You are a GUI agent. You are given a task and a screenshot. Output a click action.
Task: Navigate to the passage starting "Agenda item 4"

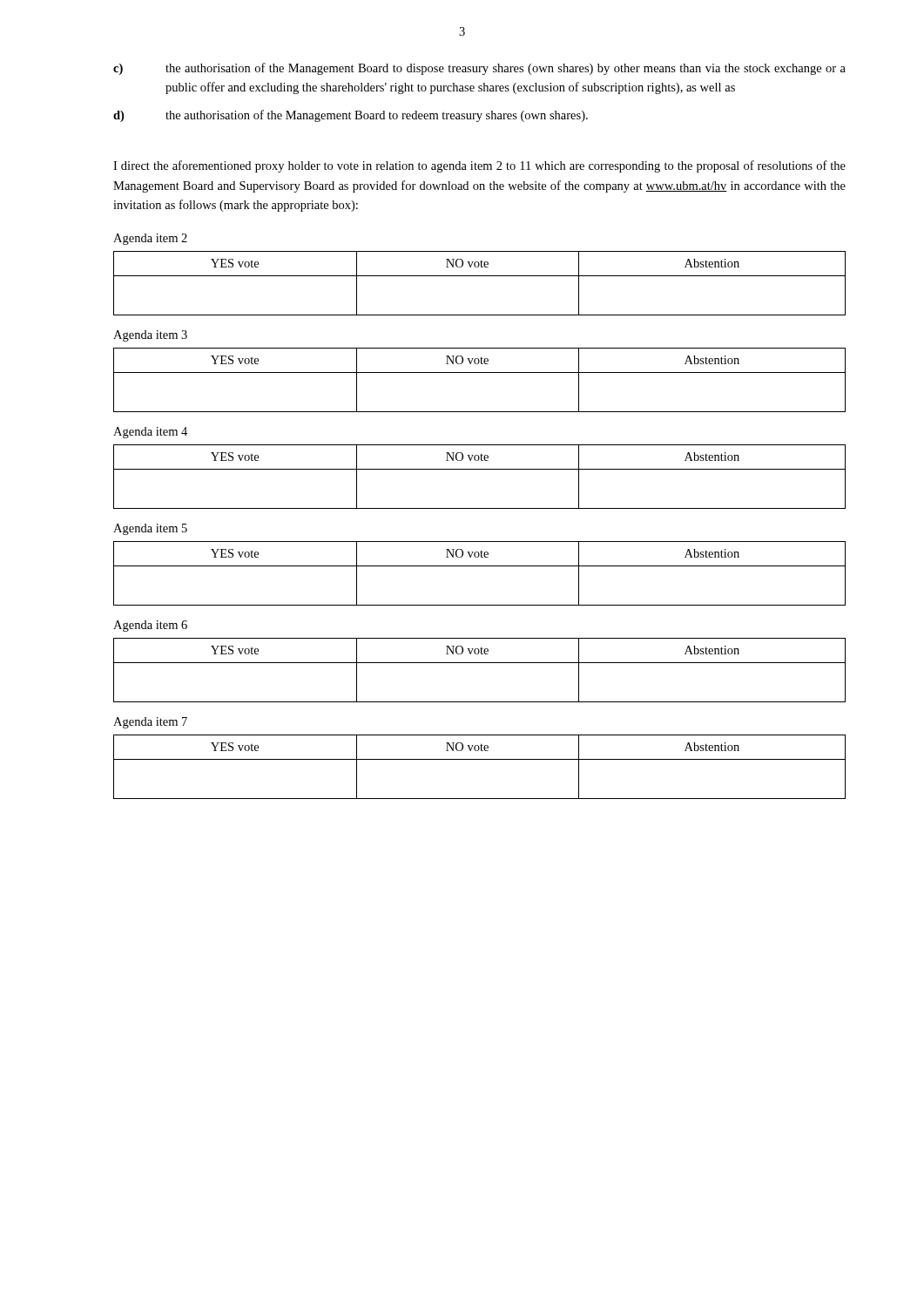[x=150, y=431]
